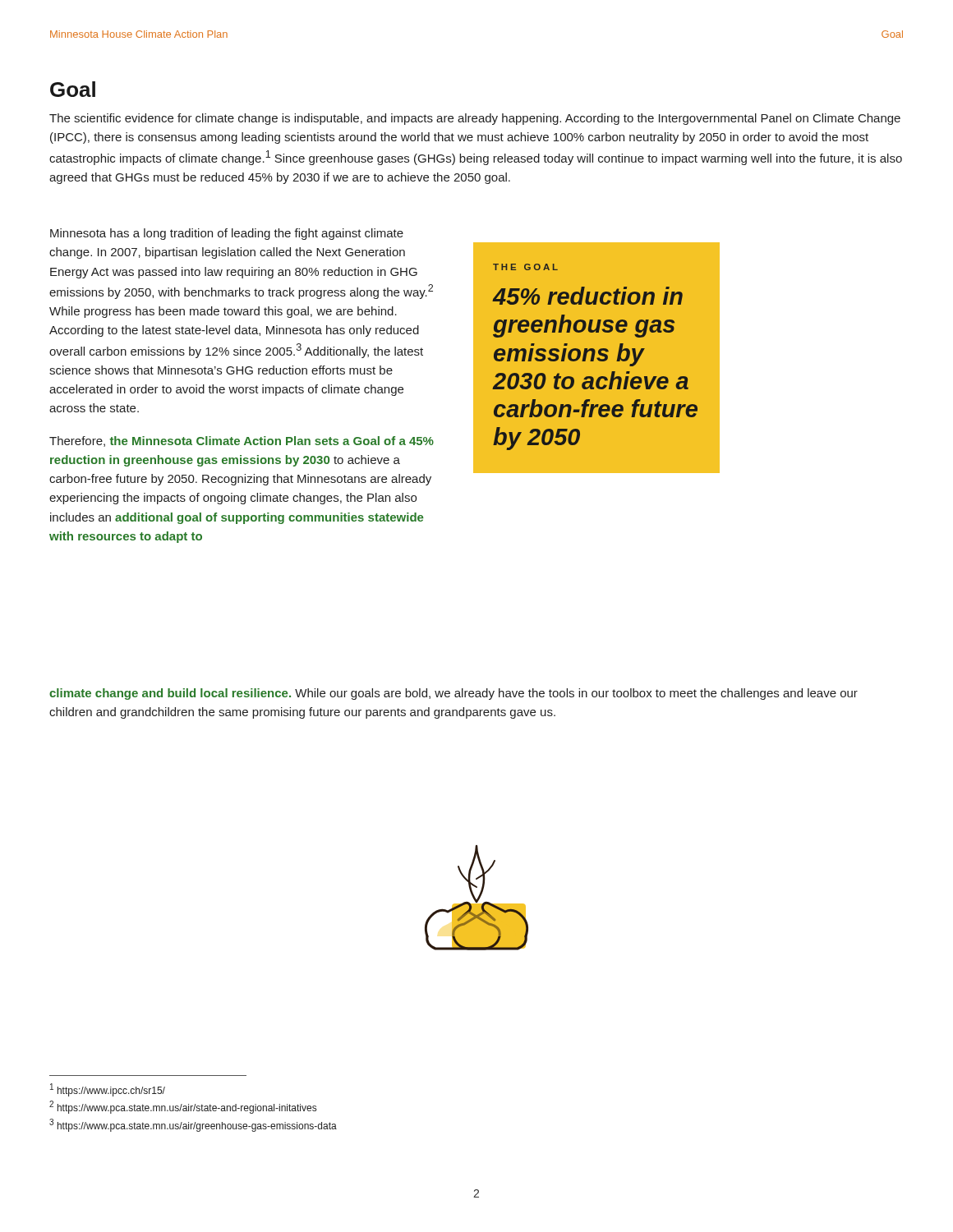
Task: Select the illustration
Action: 476,897
